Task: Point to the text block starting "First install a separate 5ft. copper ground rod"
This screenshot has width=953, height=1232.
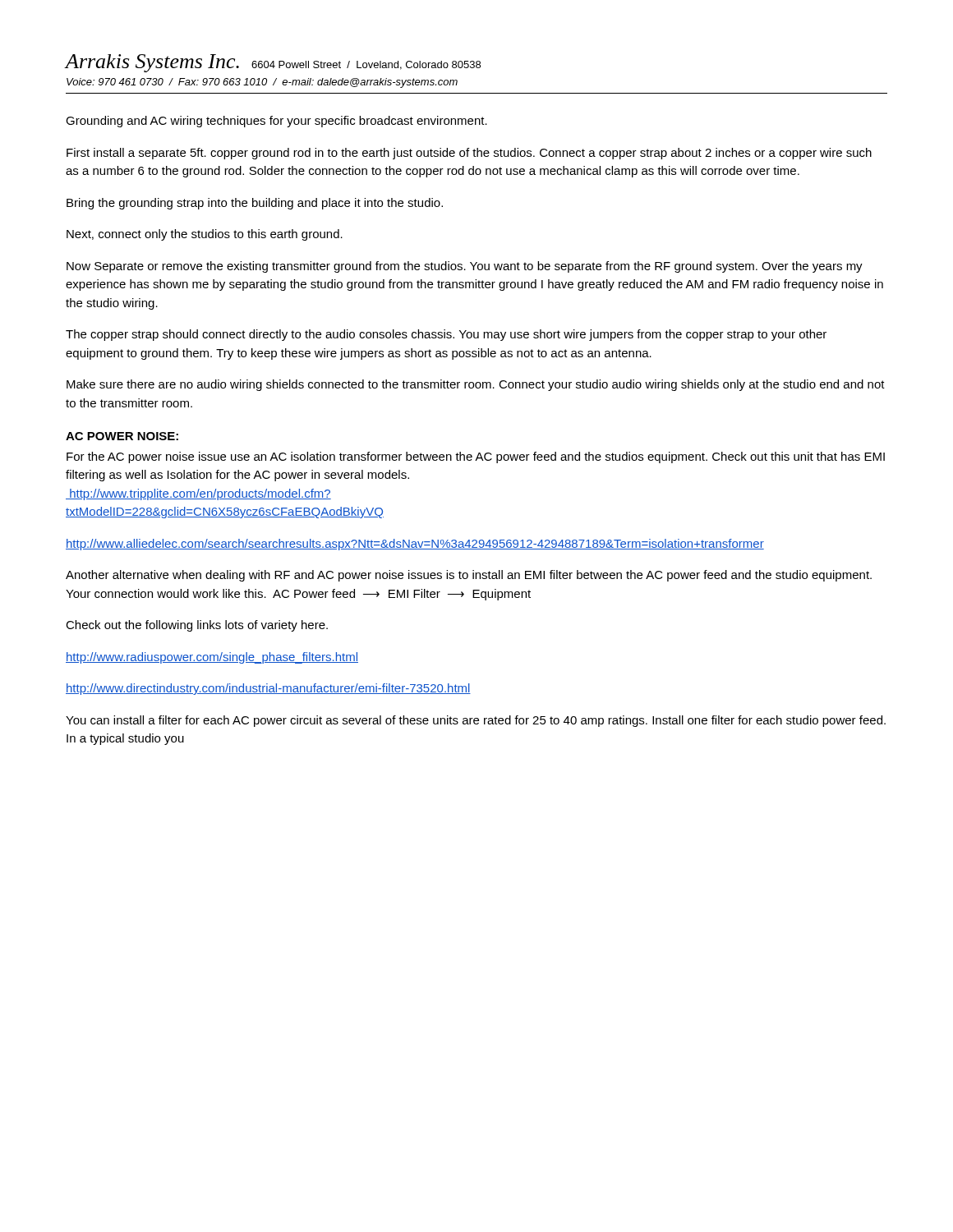Action: (469, 161)
